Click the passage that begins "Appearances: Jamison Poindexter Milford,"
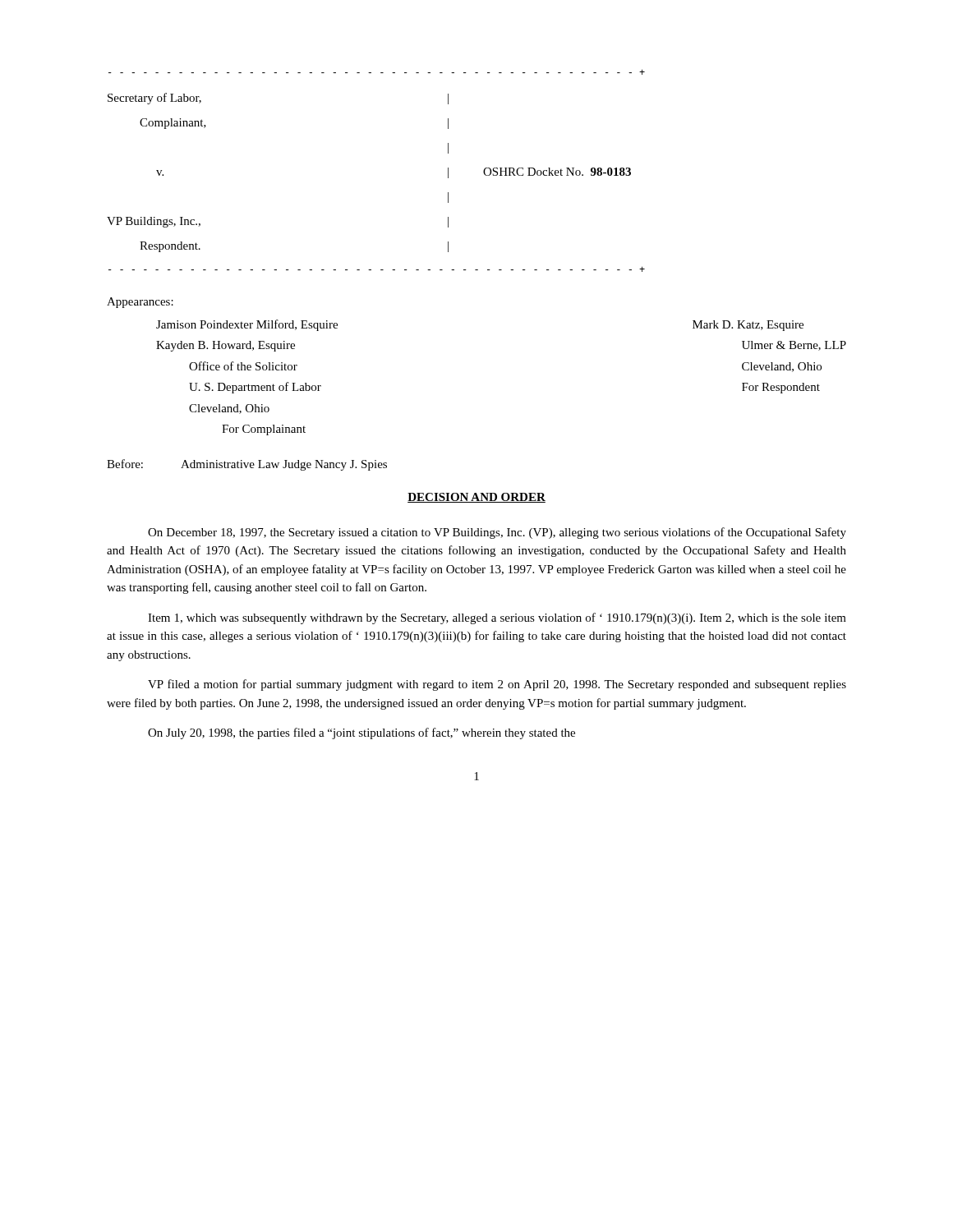The height and width of the screenshot is (1232, 953). pos(140,303)
